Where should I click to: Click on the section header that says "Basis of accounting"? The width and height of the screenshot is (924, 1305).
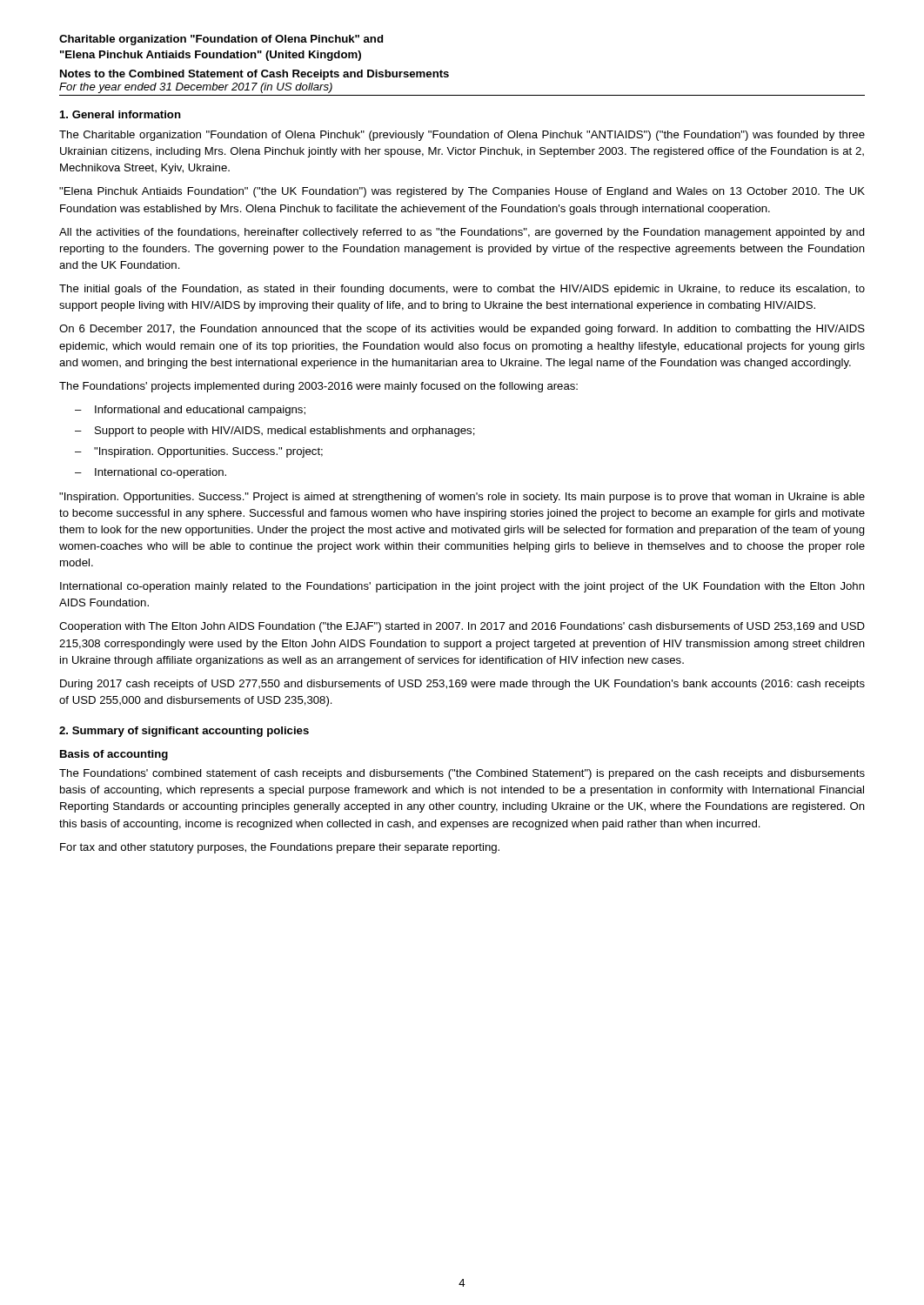point(114,754)
